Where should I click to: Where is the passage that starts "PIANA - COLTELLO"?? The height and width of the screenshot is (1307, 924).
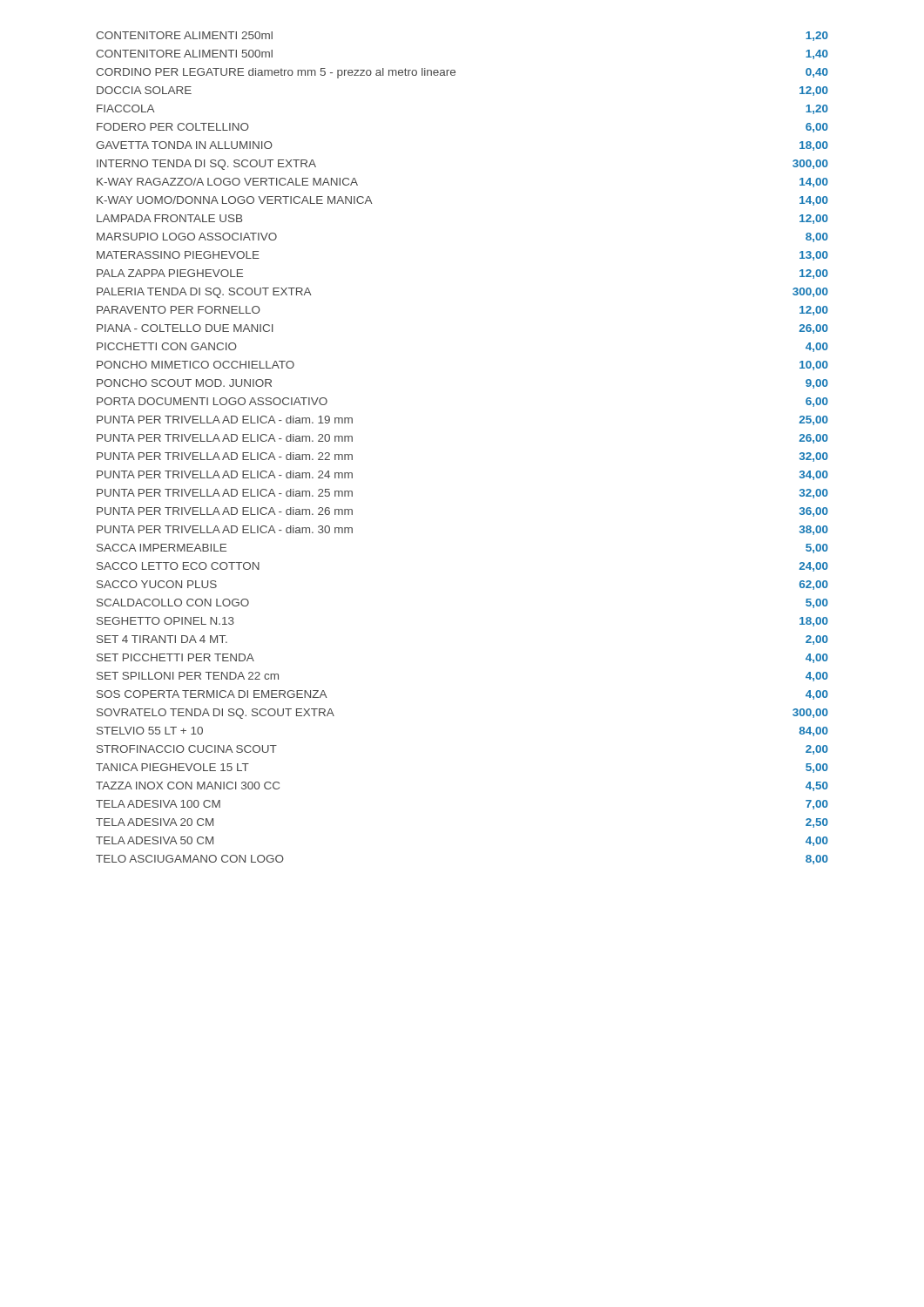pos(181,329)
